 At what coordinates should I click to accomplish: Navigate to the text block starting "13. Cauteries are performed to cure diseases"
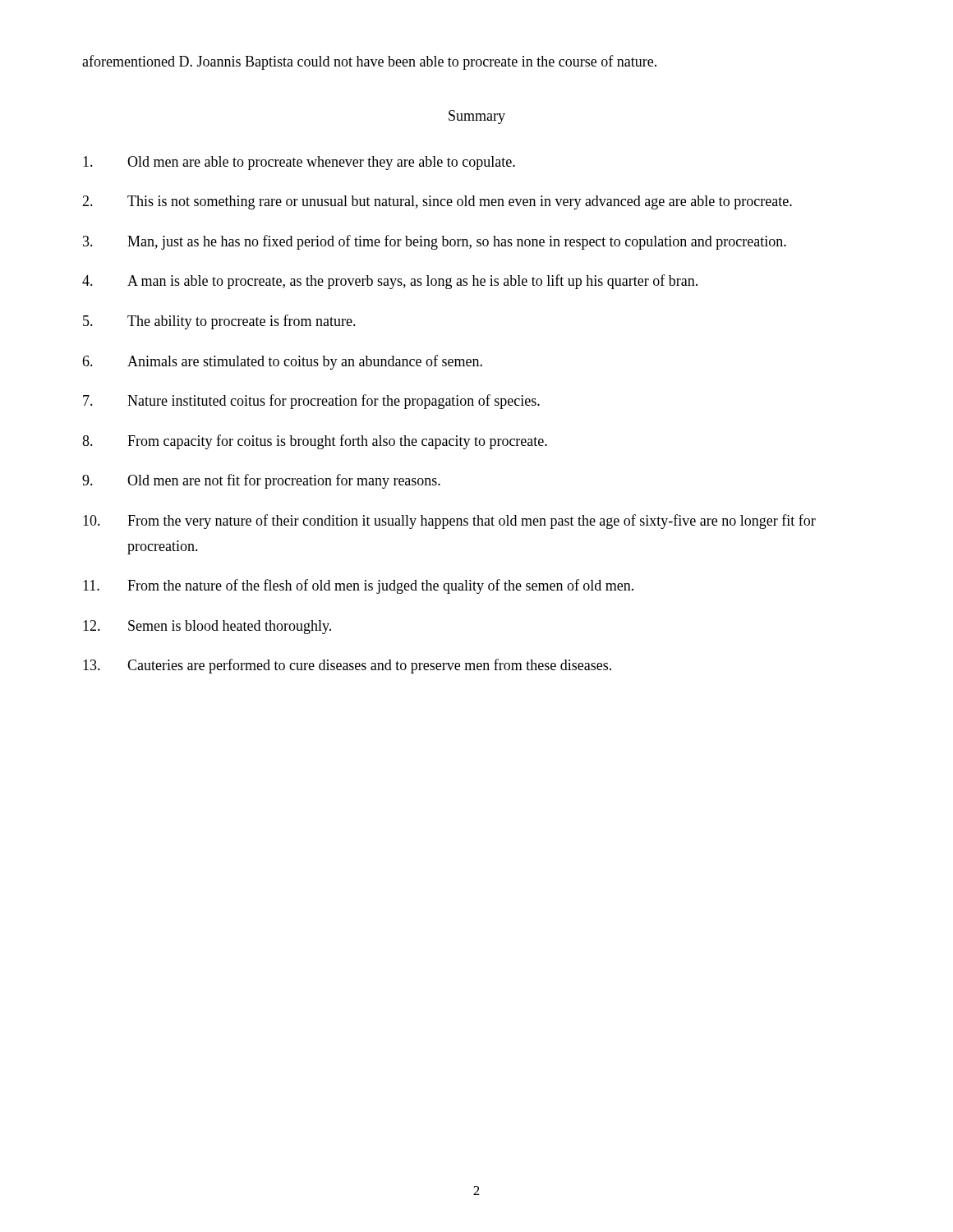point(476,666)
